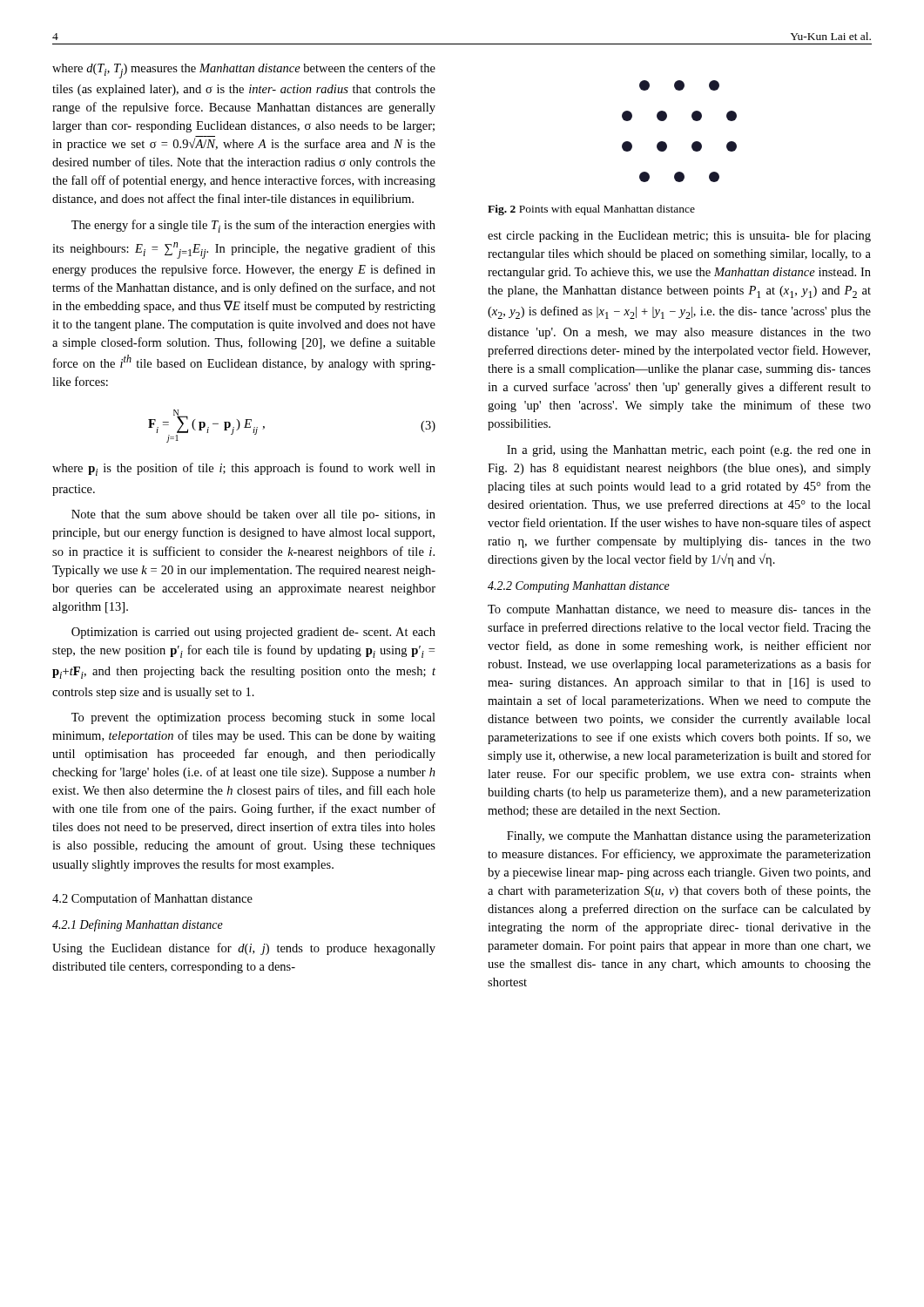Point to the text block starting "Fig. 2 Points with equal Manhattan distance"

591,209
